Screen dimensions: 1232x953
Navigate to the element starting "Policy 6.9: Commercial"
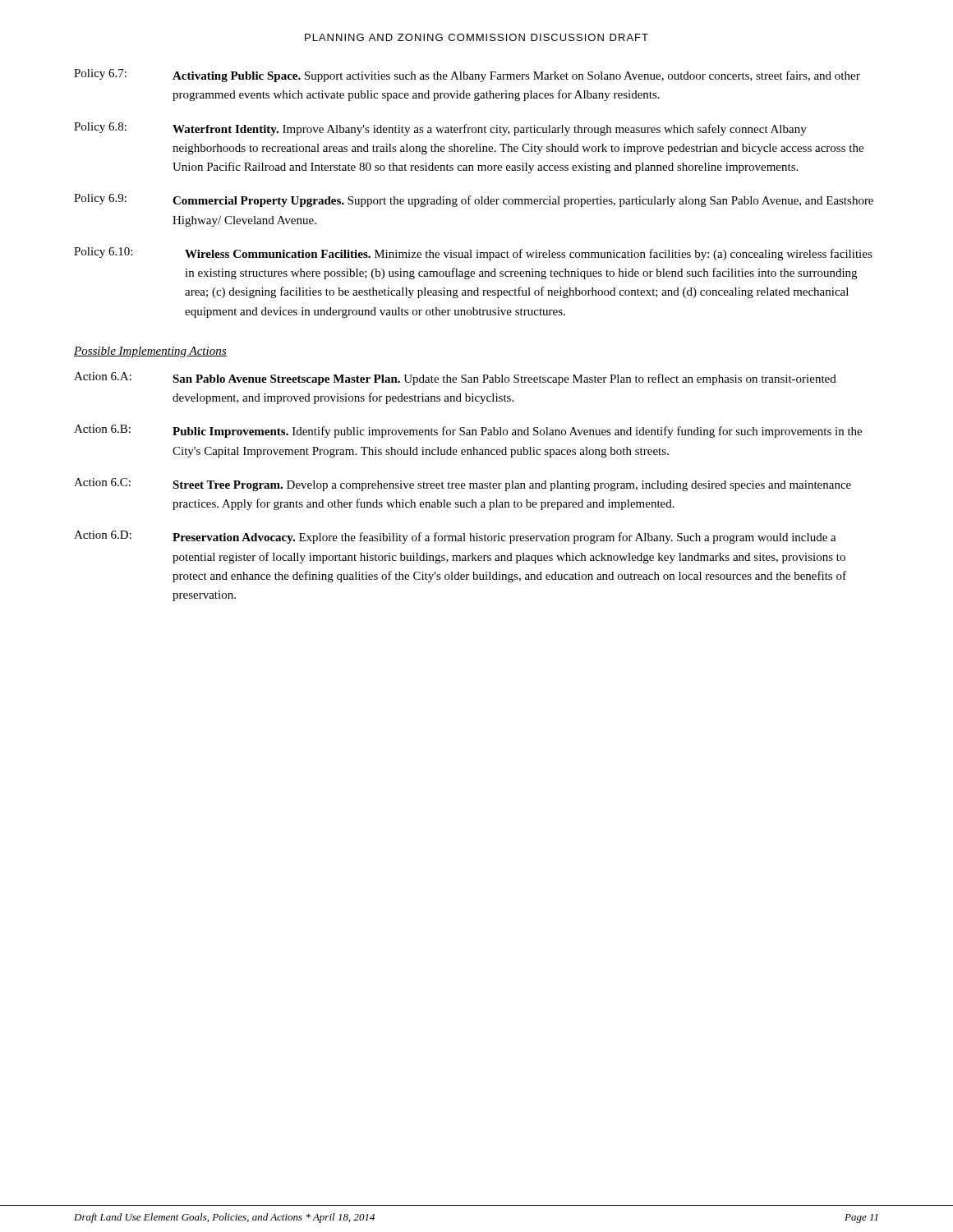pyautogui.click(x=476, y=211)
